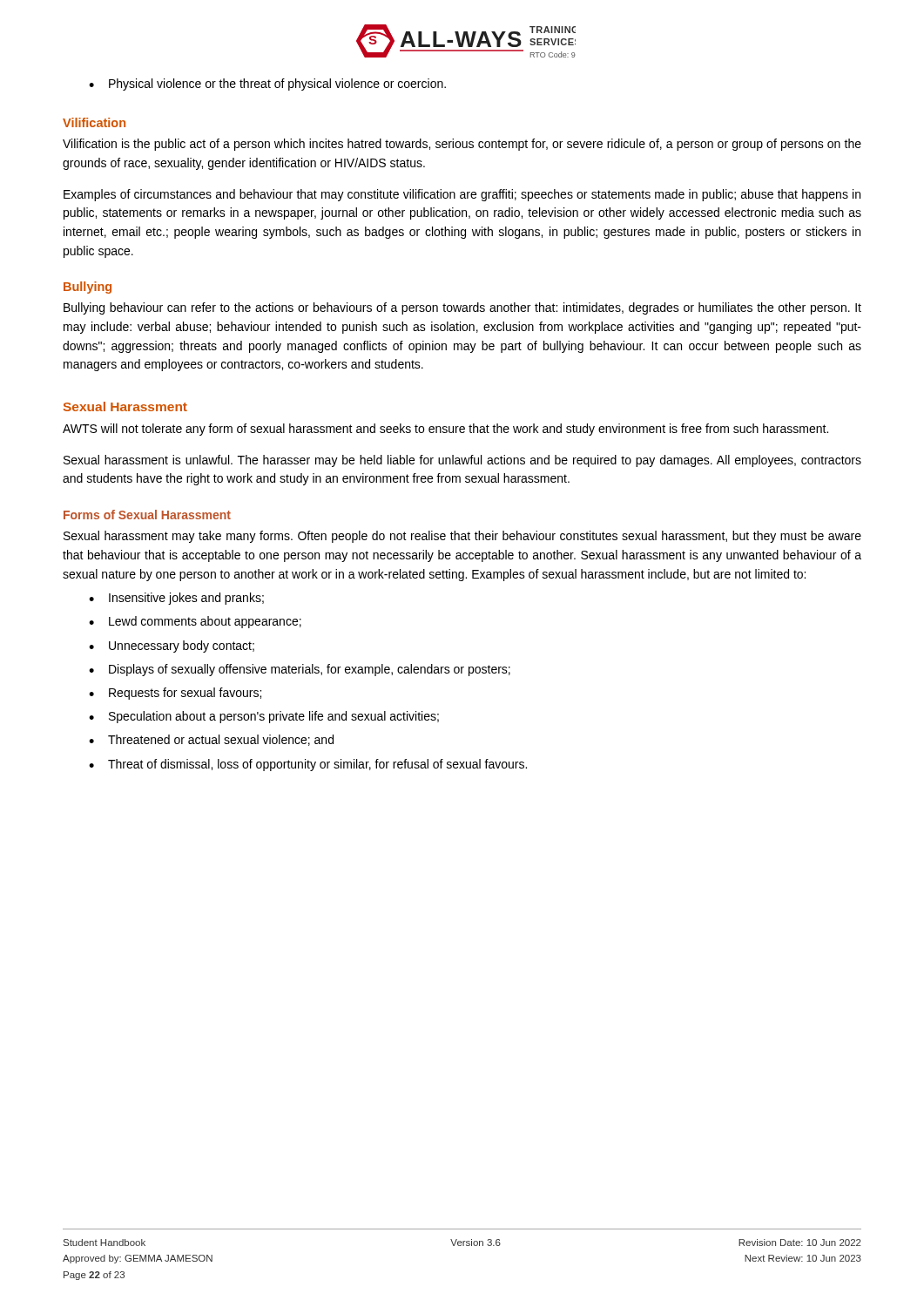Find the logo
Viewport: 924px width, 1307px height.
(x=462, y=33)
